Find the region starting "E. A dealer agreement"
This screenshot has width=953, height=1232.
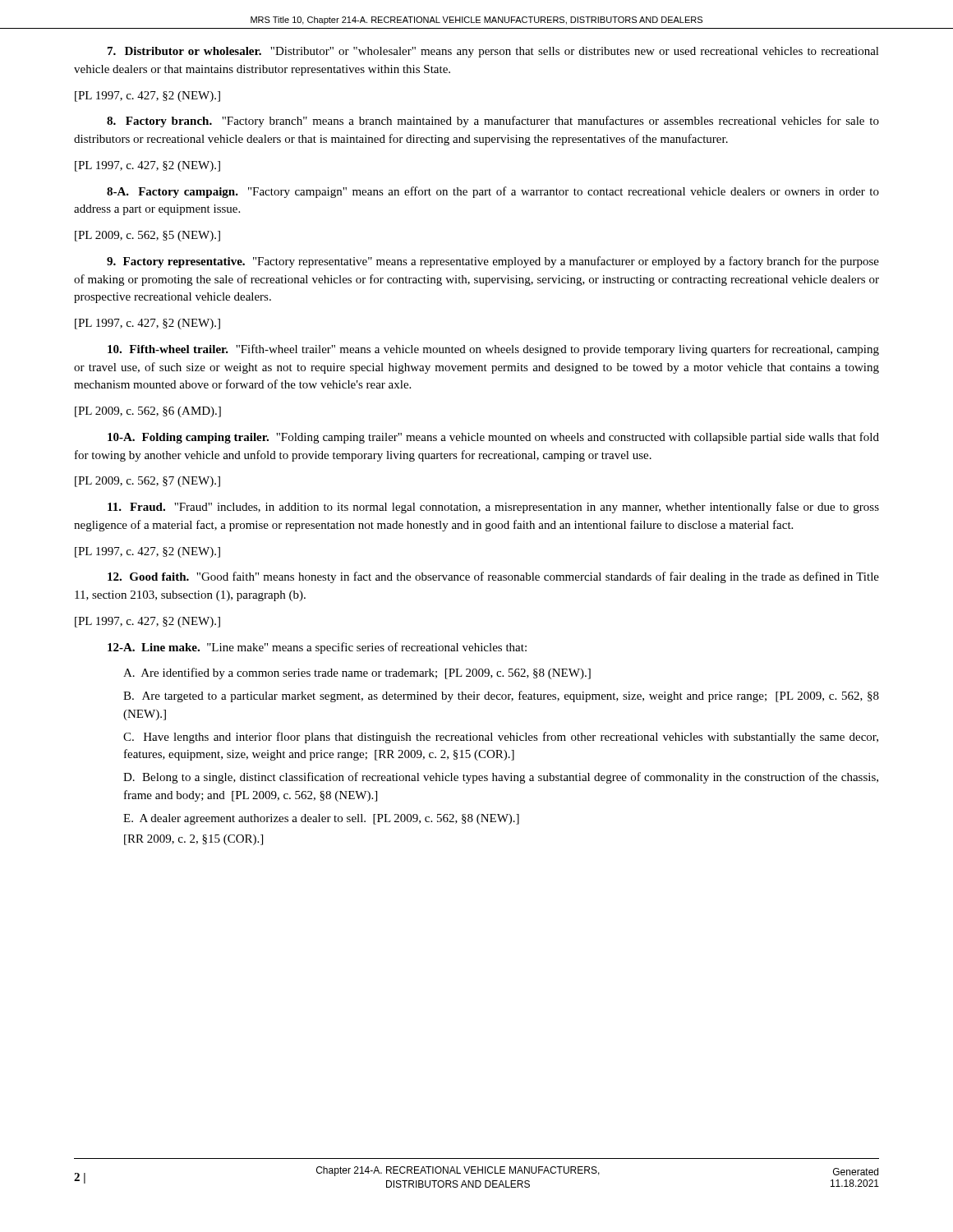pos(321,818)
